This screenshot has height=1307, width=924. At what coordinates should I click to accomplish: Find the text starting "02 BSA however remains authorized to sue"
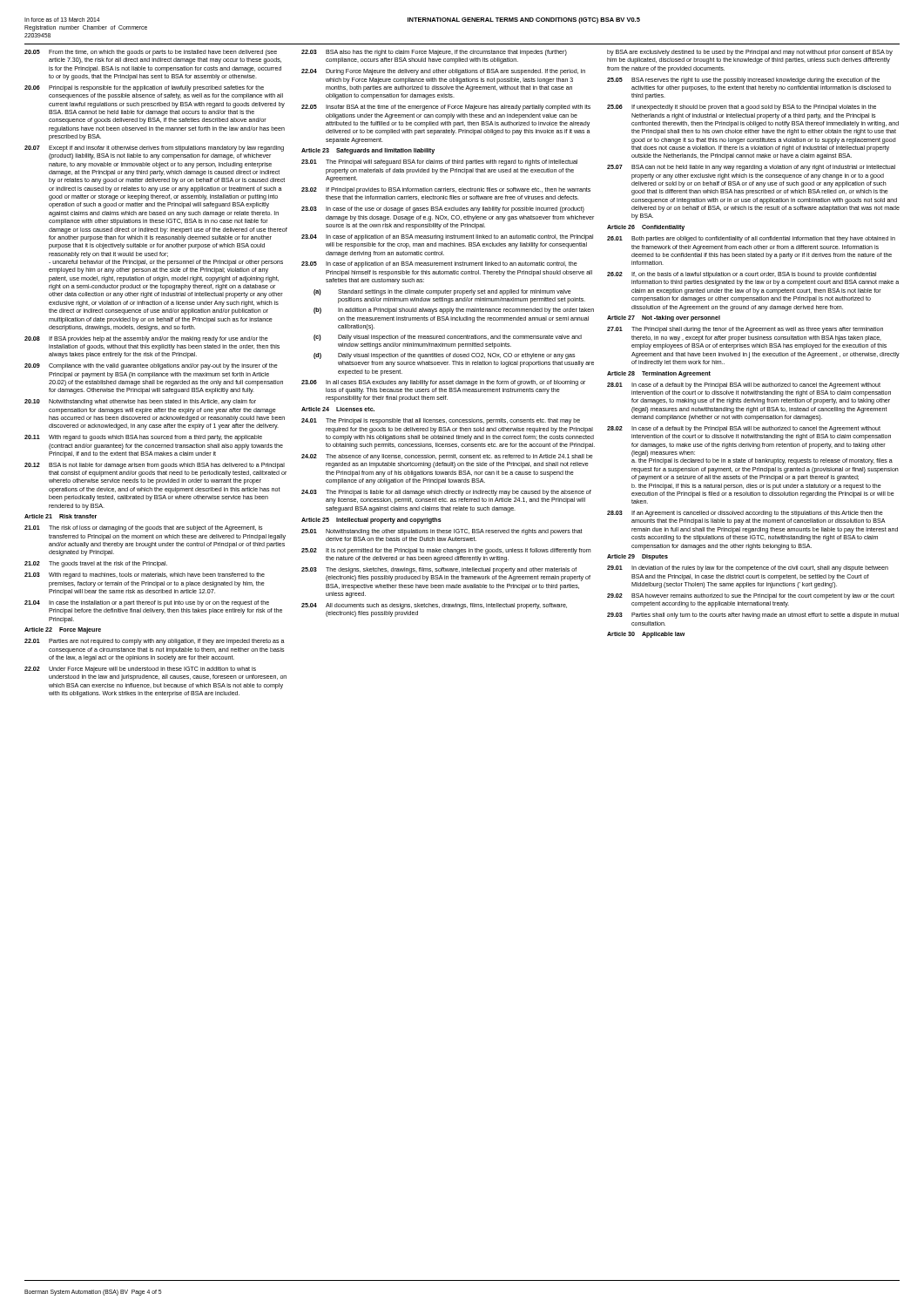(753, 601)
